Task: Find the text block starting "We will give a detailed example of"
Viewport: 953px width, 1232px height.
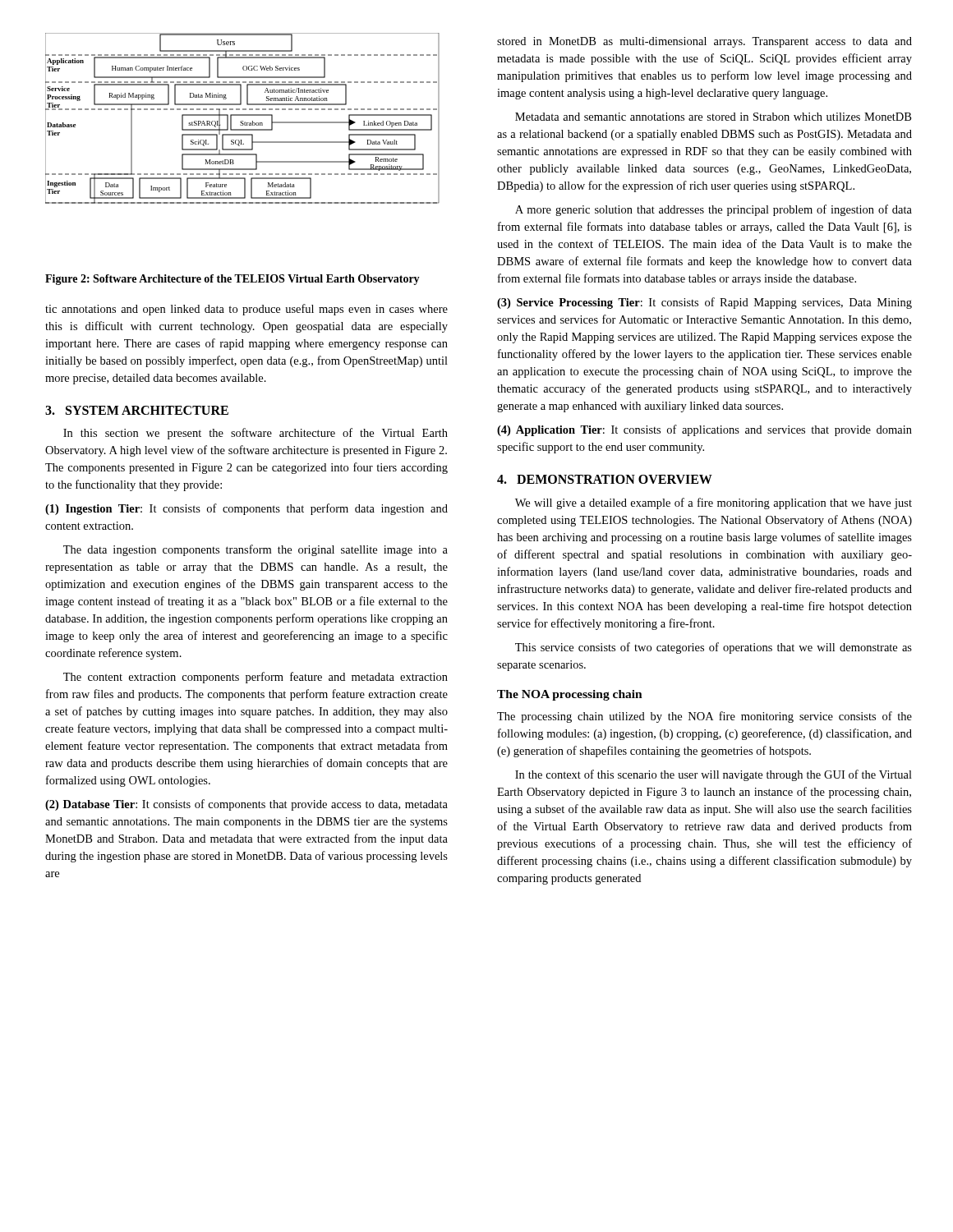Action: [x=705, y=584]
